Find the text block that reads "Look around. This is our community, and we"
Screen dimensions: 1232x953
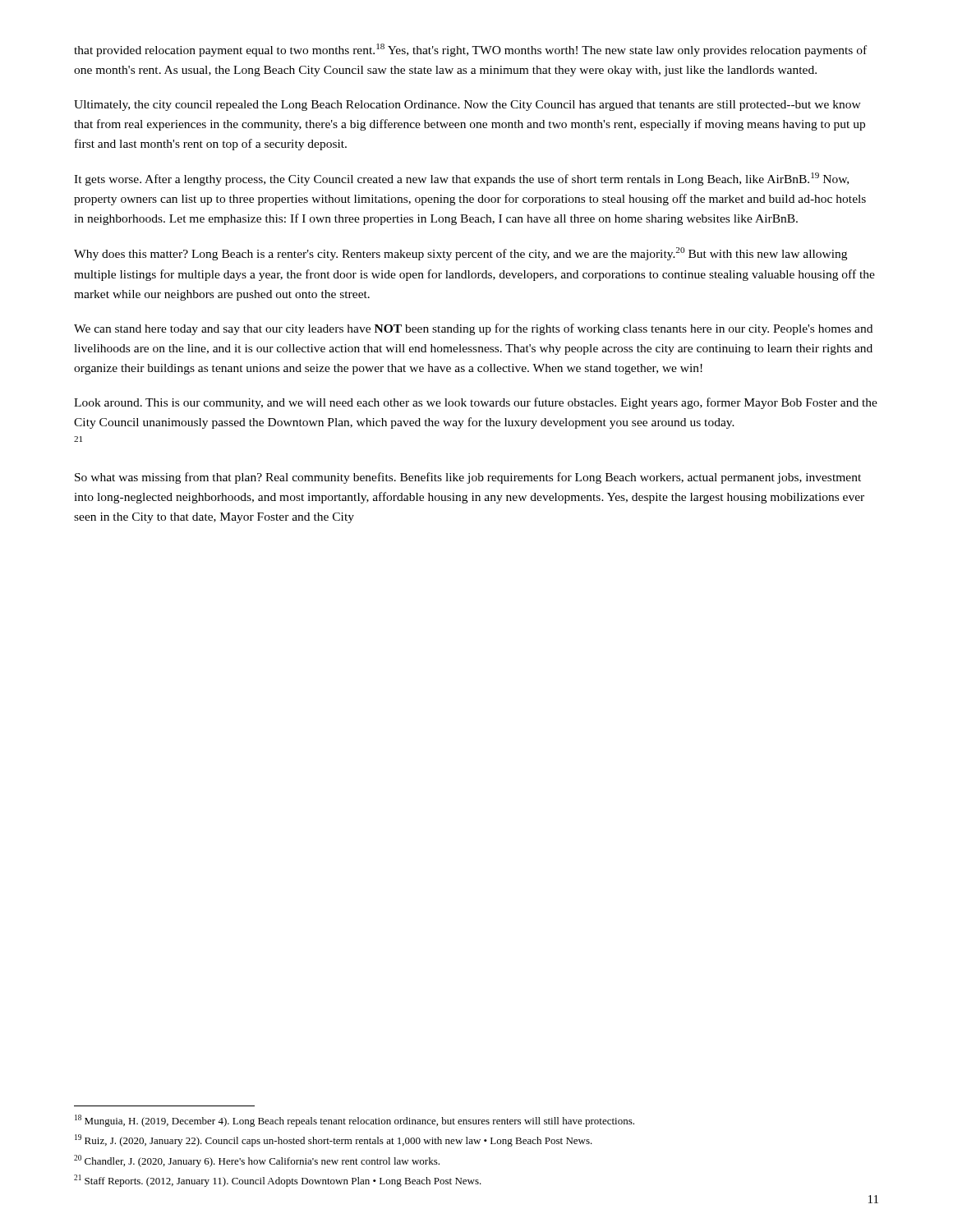click(476, 419)
